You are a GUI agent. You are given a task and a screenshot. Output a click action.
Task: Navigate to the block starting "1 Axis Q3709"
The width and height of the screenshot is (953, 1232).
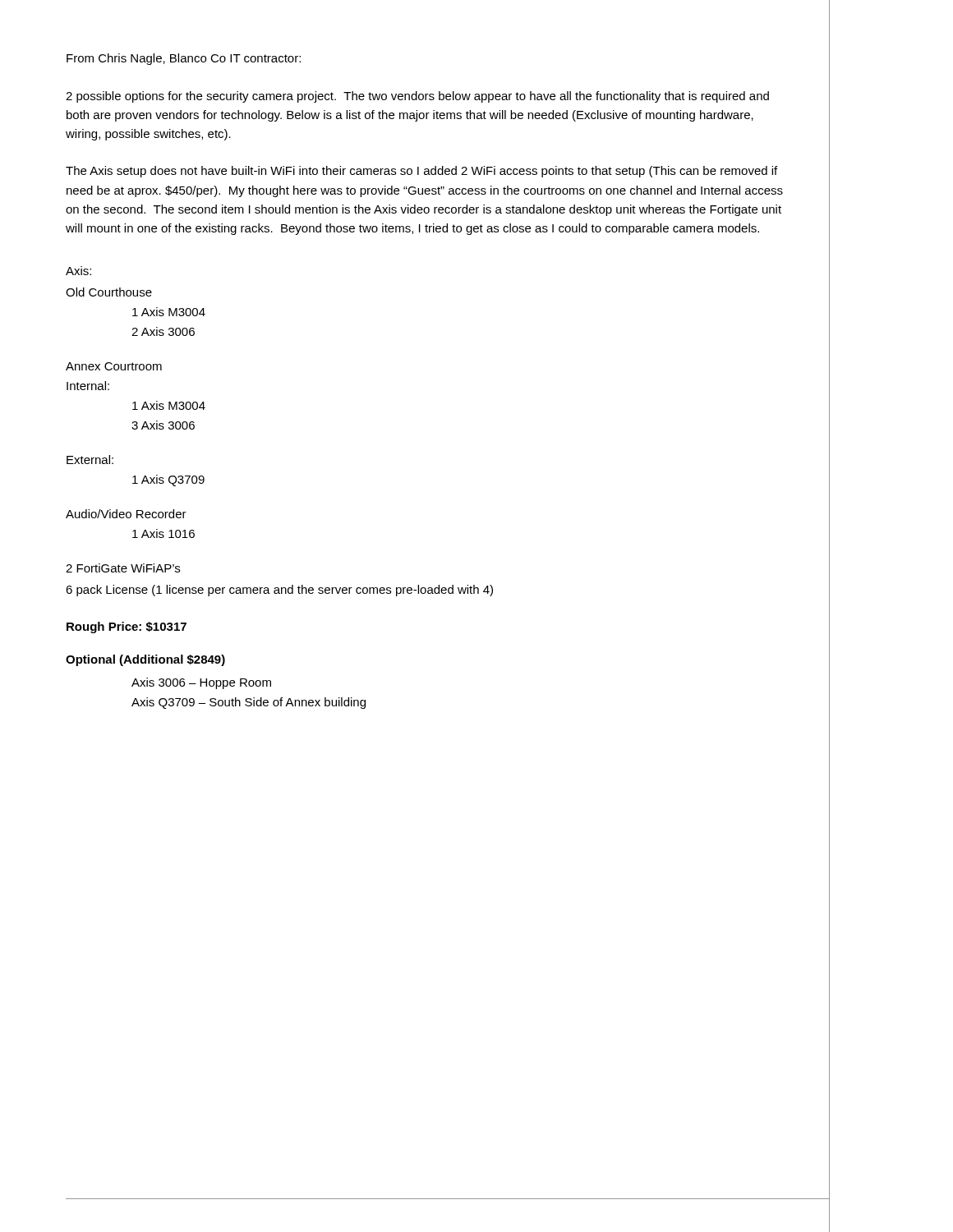pos(168,479)
